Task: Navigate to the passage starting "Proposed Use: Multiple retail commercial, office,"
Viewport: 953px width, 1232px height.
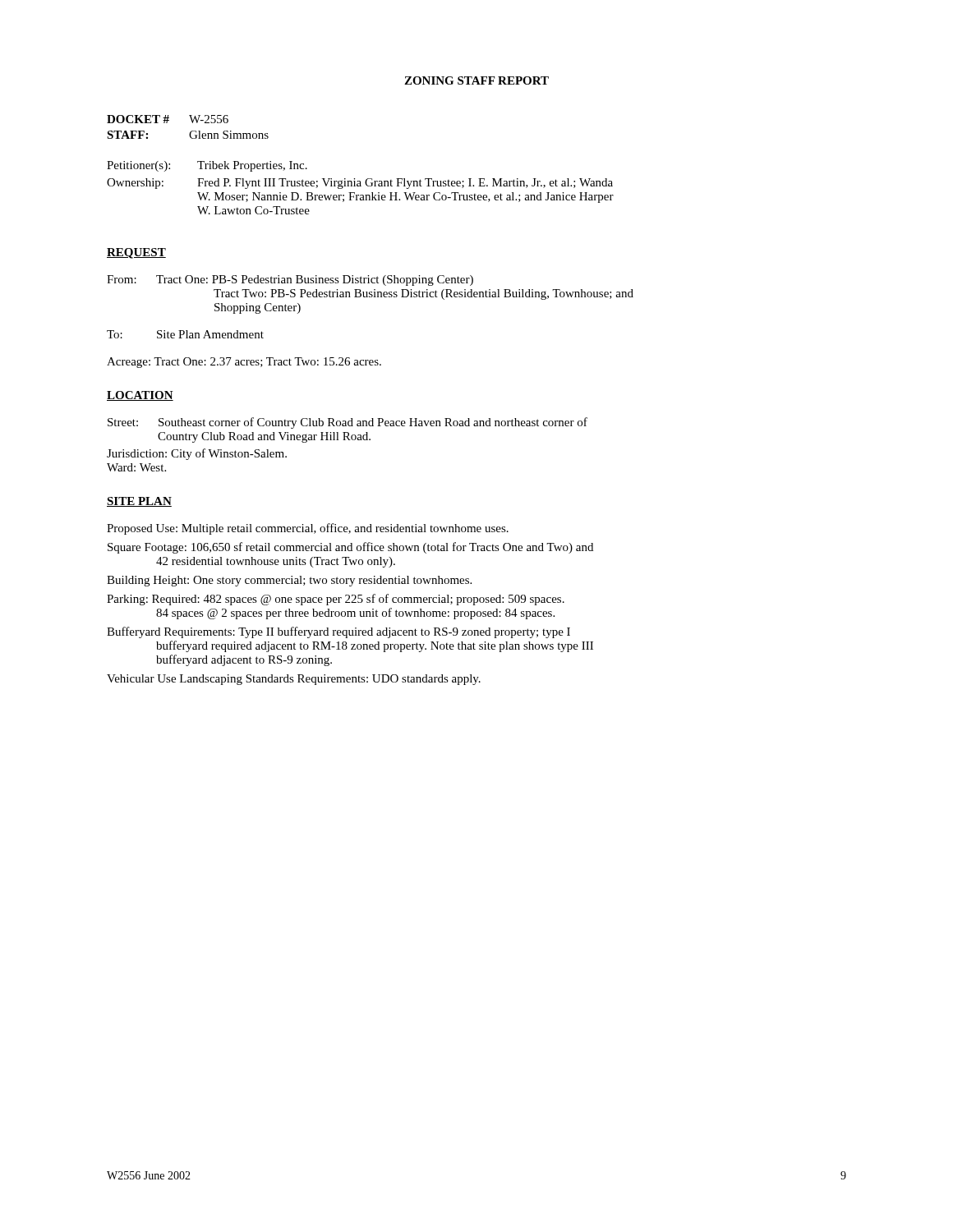Action: (308, 528)
